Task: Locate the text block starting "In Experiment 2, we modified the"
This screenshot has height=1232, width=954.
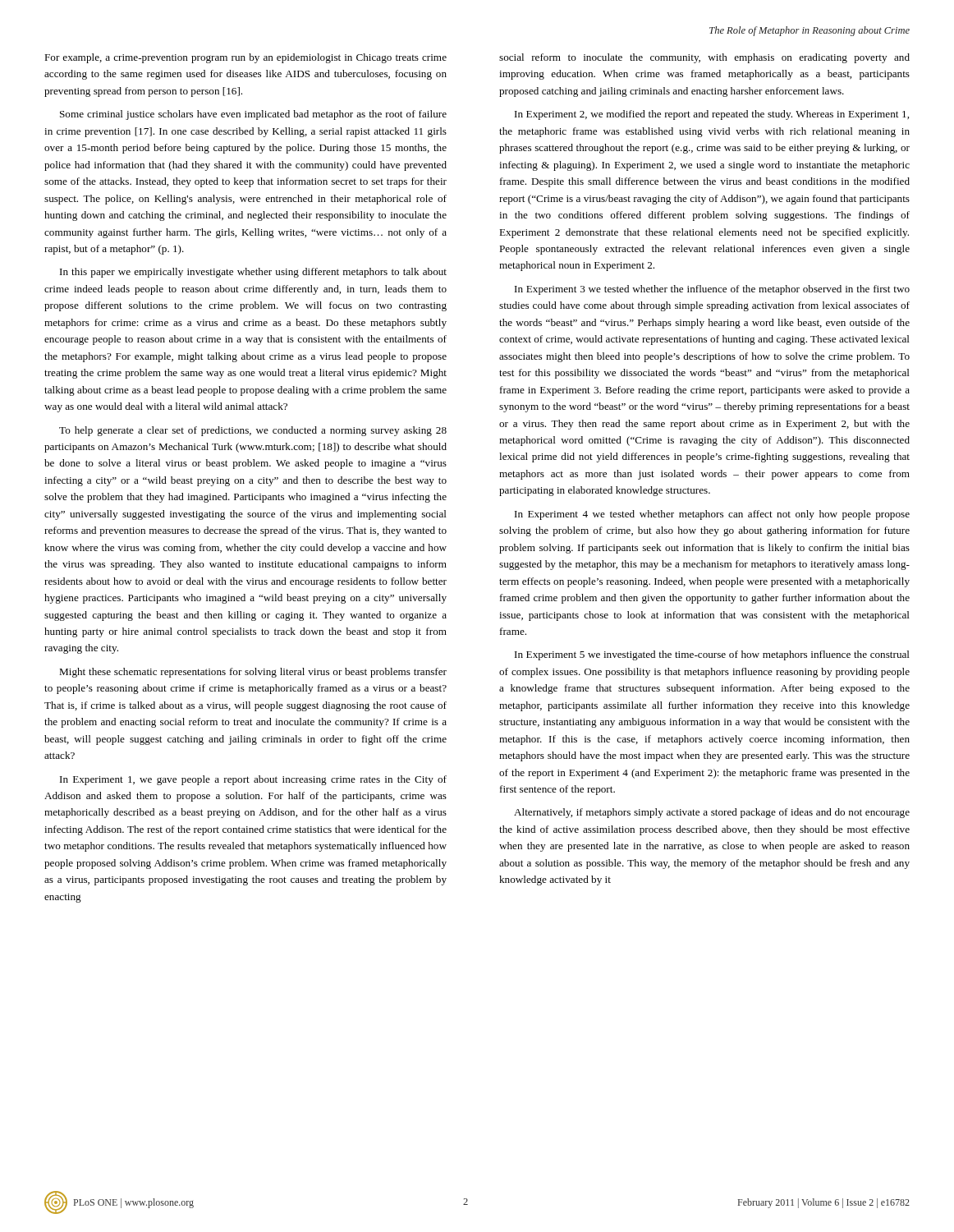Action: click(x=704, y=190)
